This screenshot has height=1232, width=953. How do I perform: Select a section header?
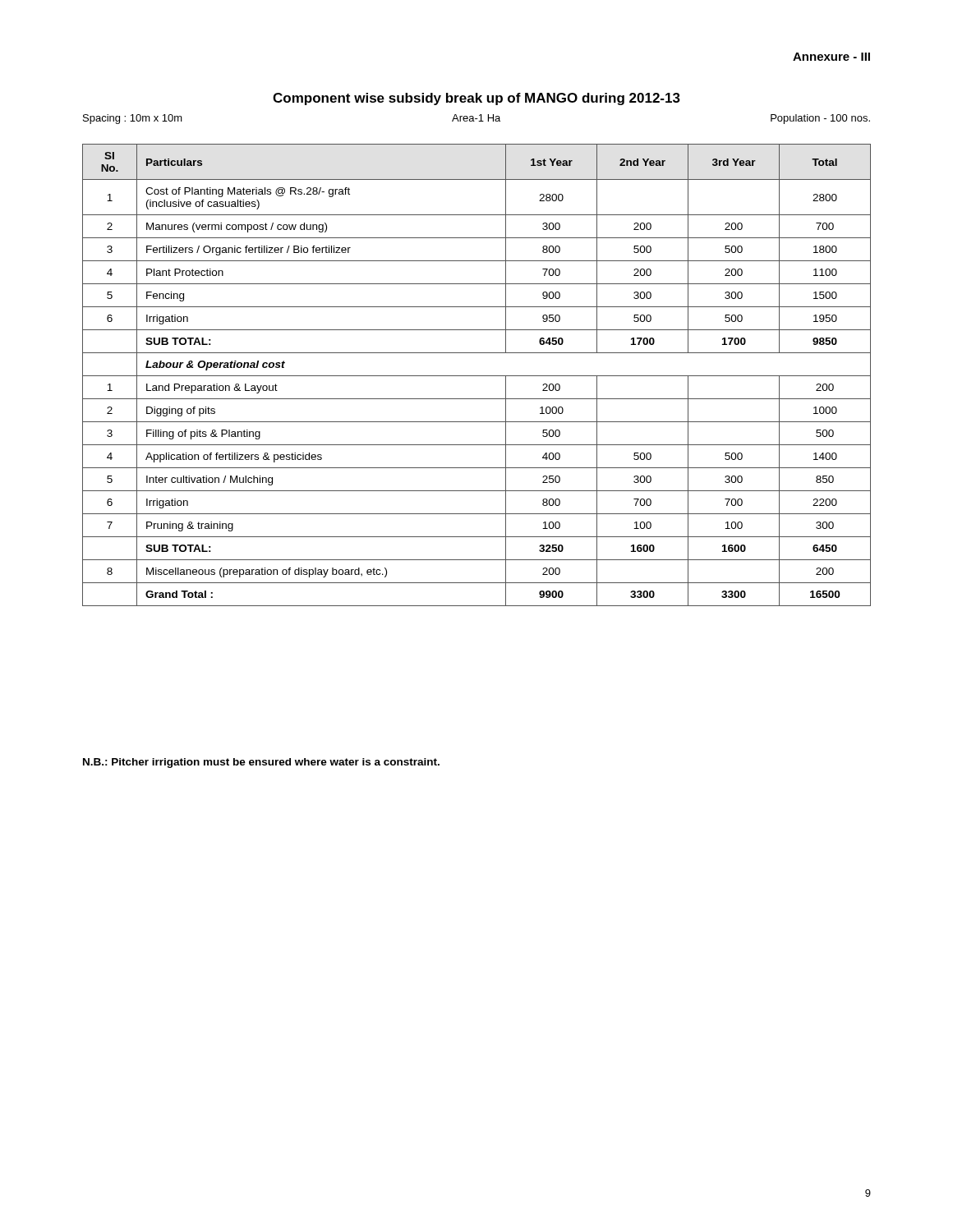click(x=832, y=56)
